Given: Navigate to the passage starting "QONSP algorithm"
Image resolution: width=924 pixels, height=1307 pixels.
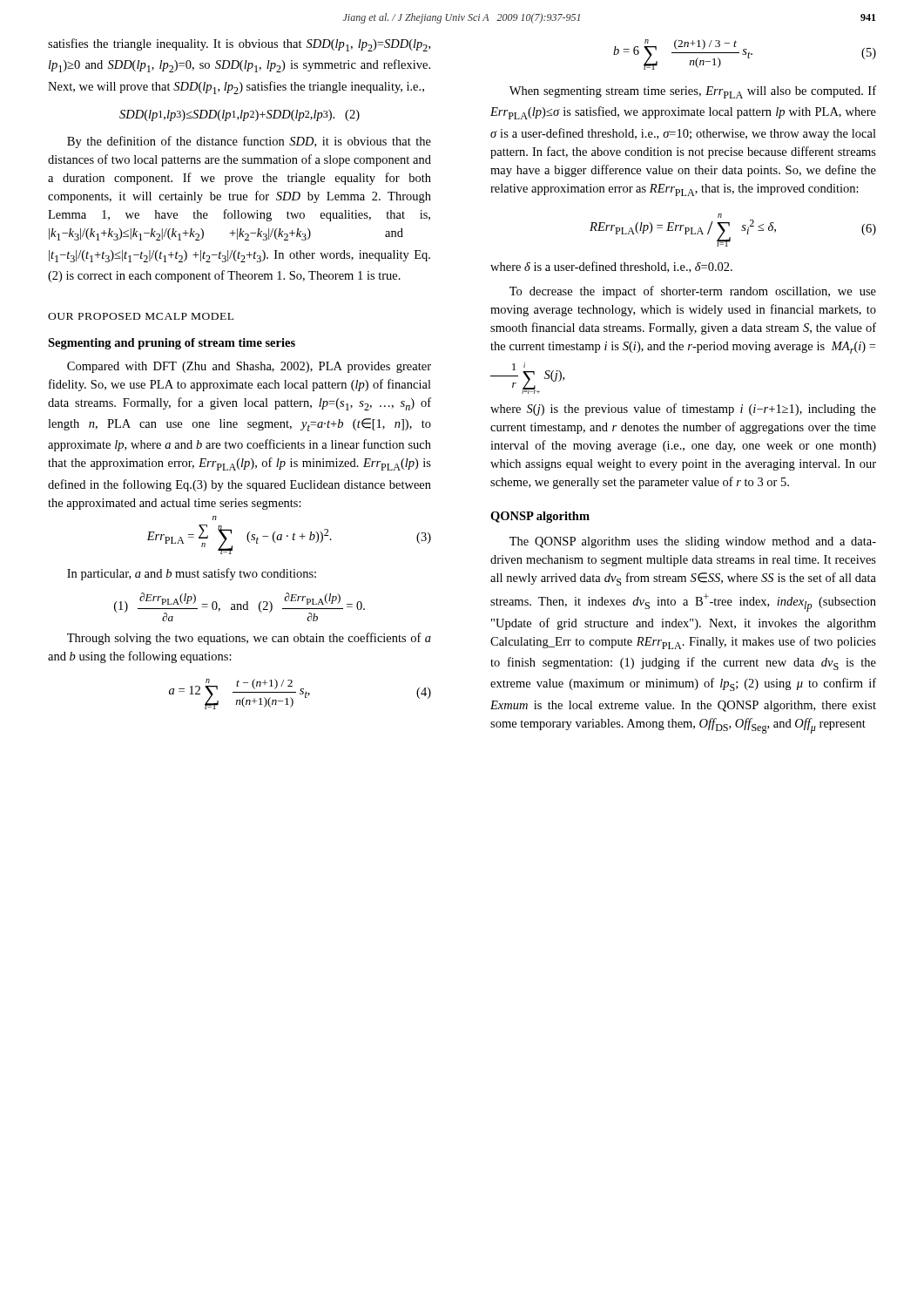Looking at the screenshot, I should (540, 516).
